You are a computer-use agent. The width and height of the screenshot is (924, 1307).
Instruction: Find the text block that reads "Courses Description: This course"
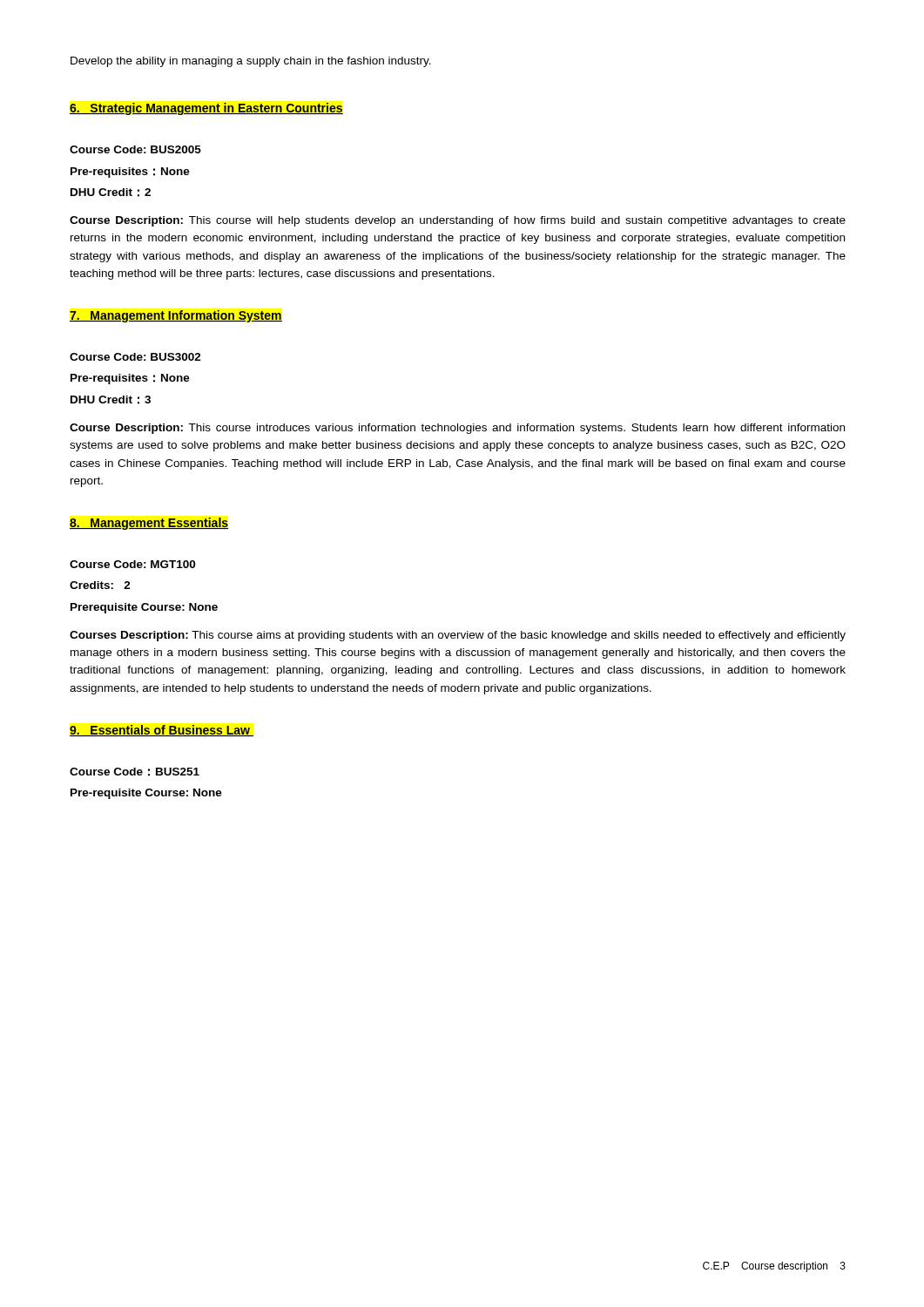(x=458, y=661)
